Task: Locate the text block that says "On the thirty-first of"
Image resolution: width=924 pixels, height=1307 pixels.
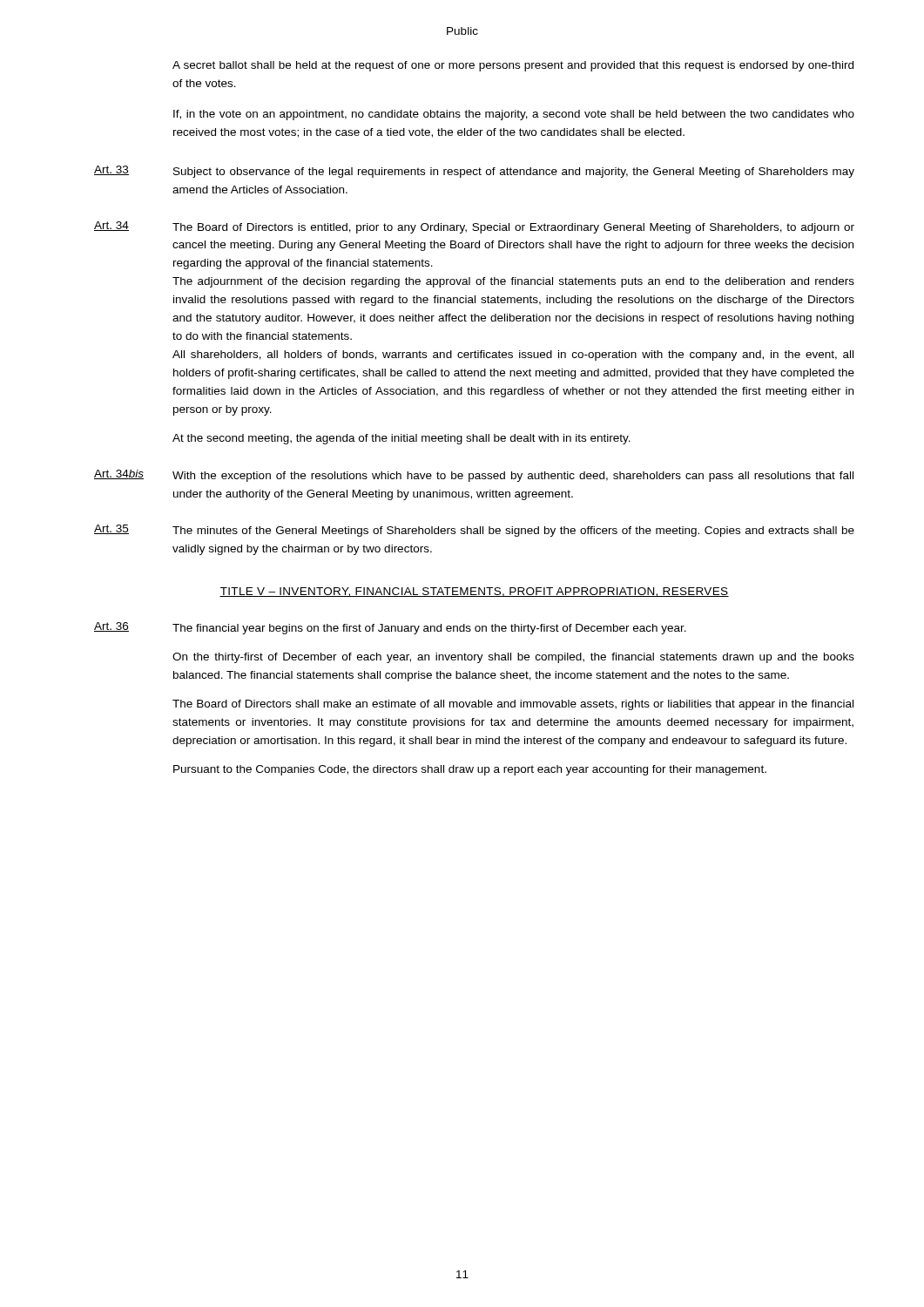Action: pos(513,666)
